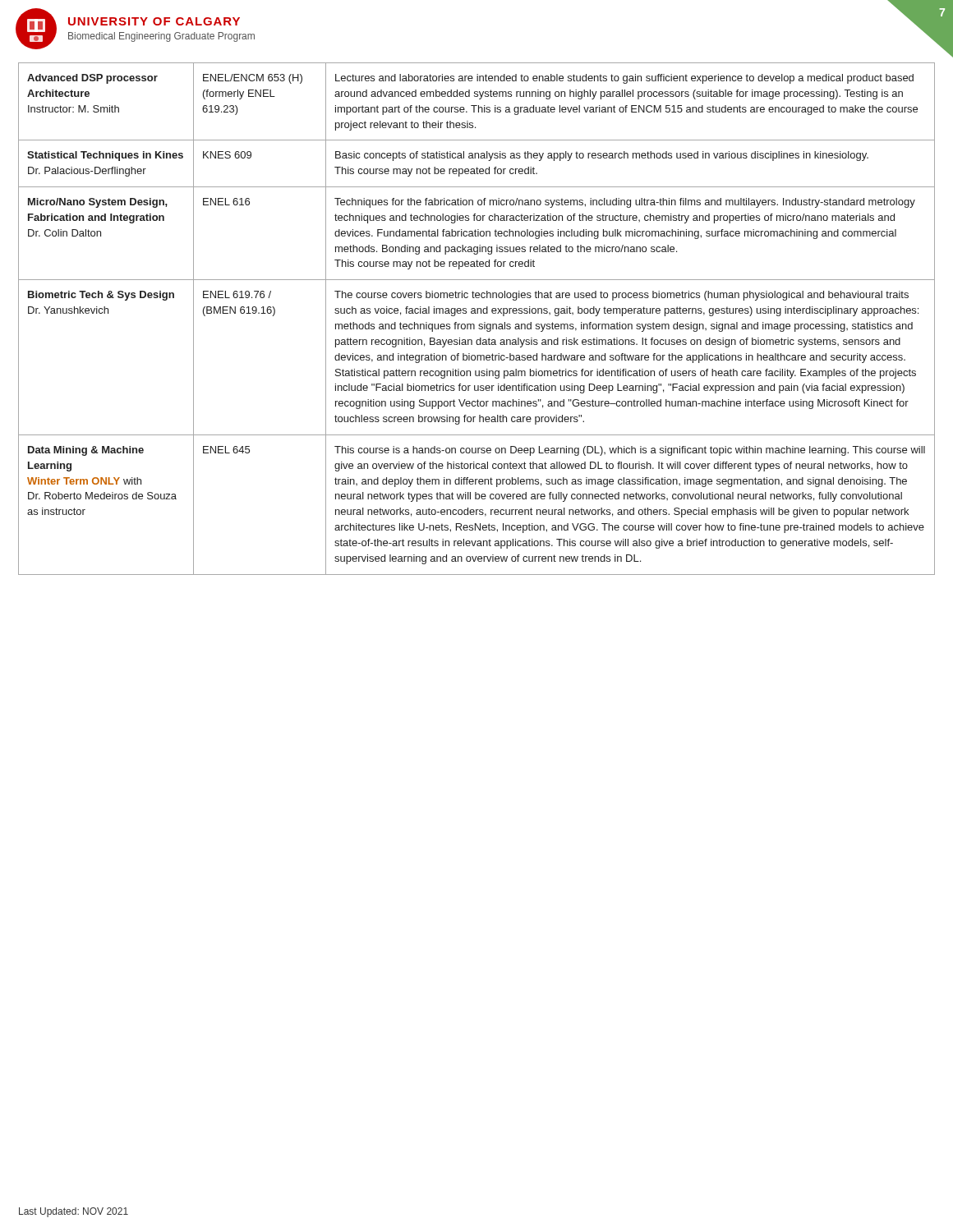Select the table that reads "ENEL 616"
The width and height of the screenshot is (953, 1232).
[476, 626]
